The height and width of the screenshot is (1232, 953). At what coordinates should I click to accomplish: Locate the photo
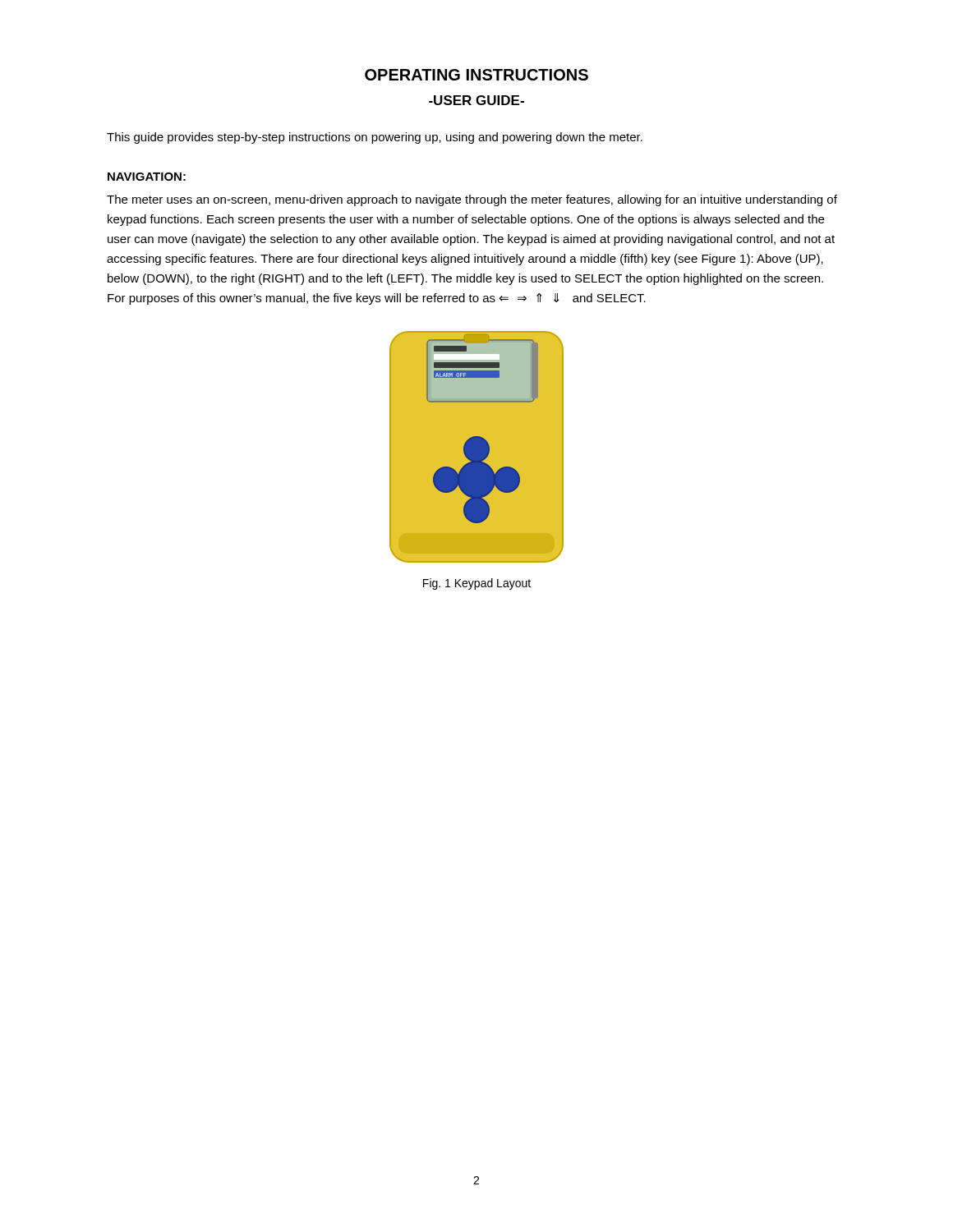(476, 448)
